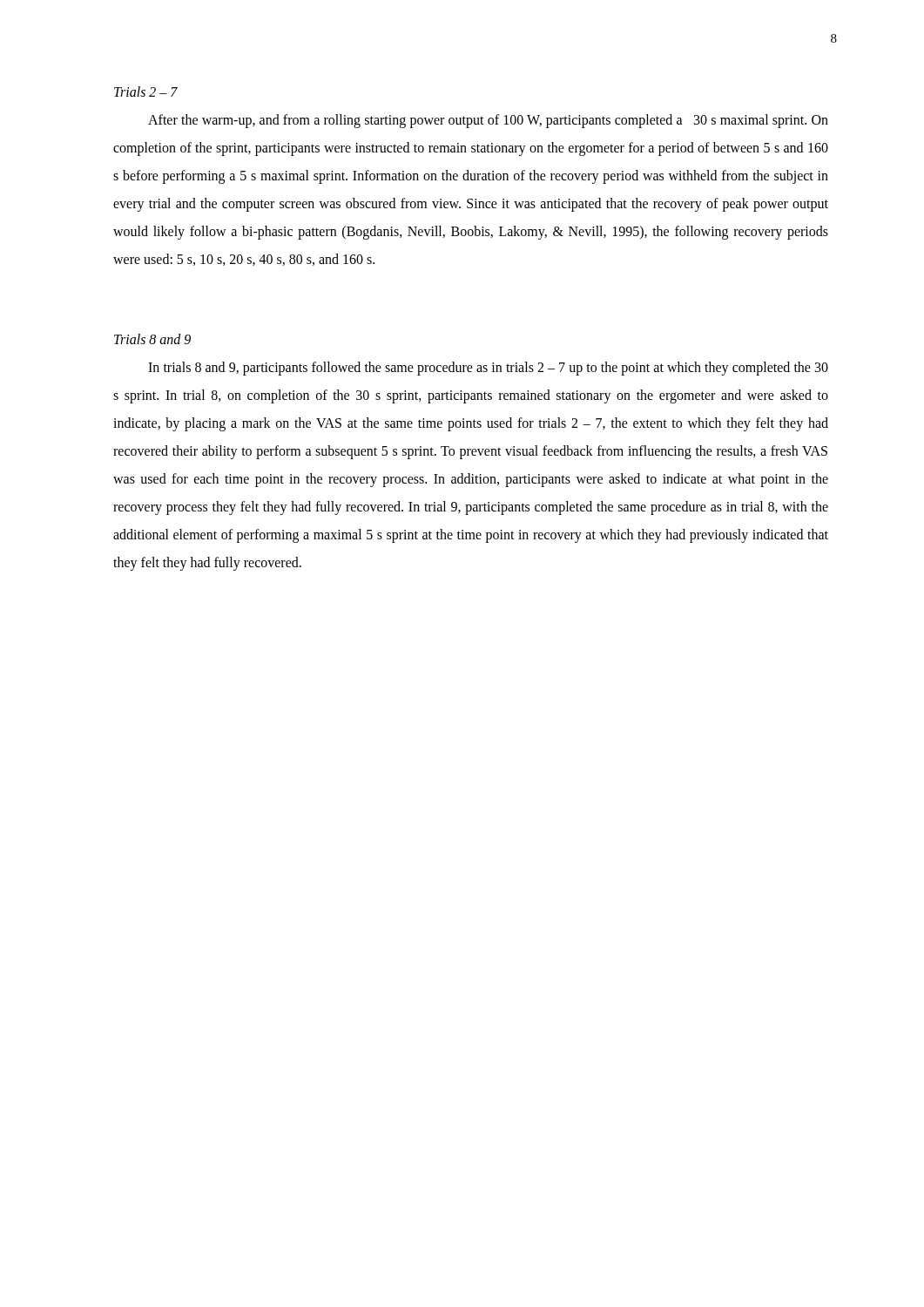
Task: Find the block starting "After the warm-up, and"
Action: 471,190
